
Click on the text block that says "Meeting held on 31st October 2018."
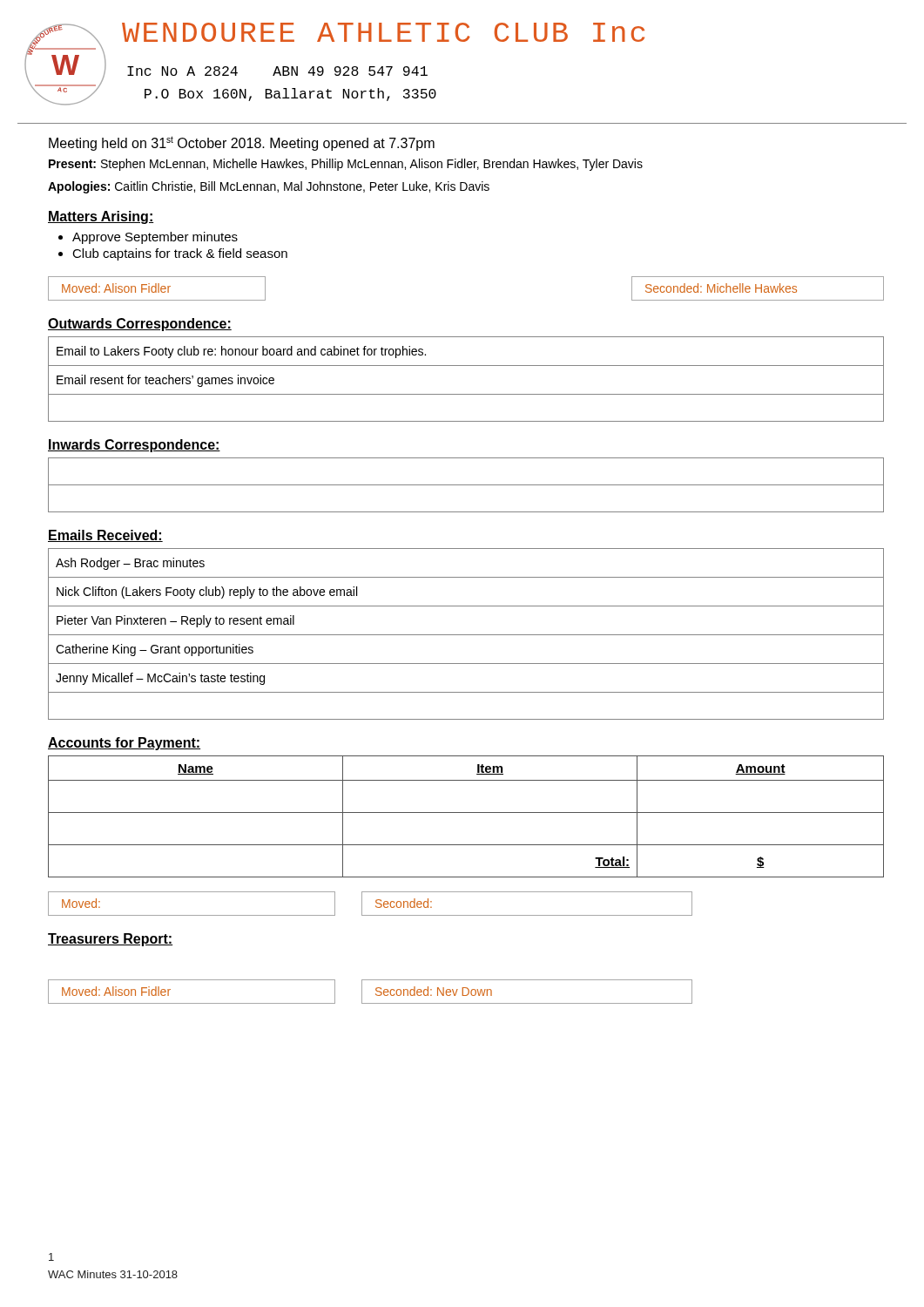241,143
